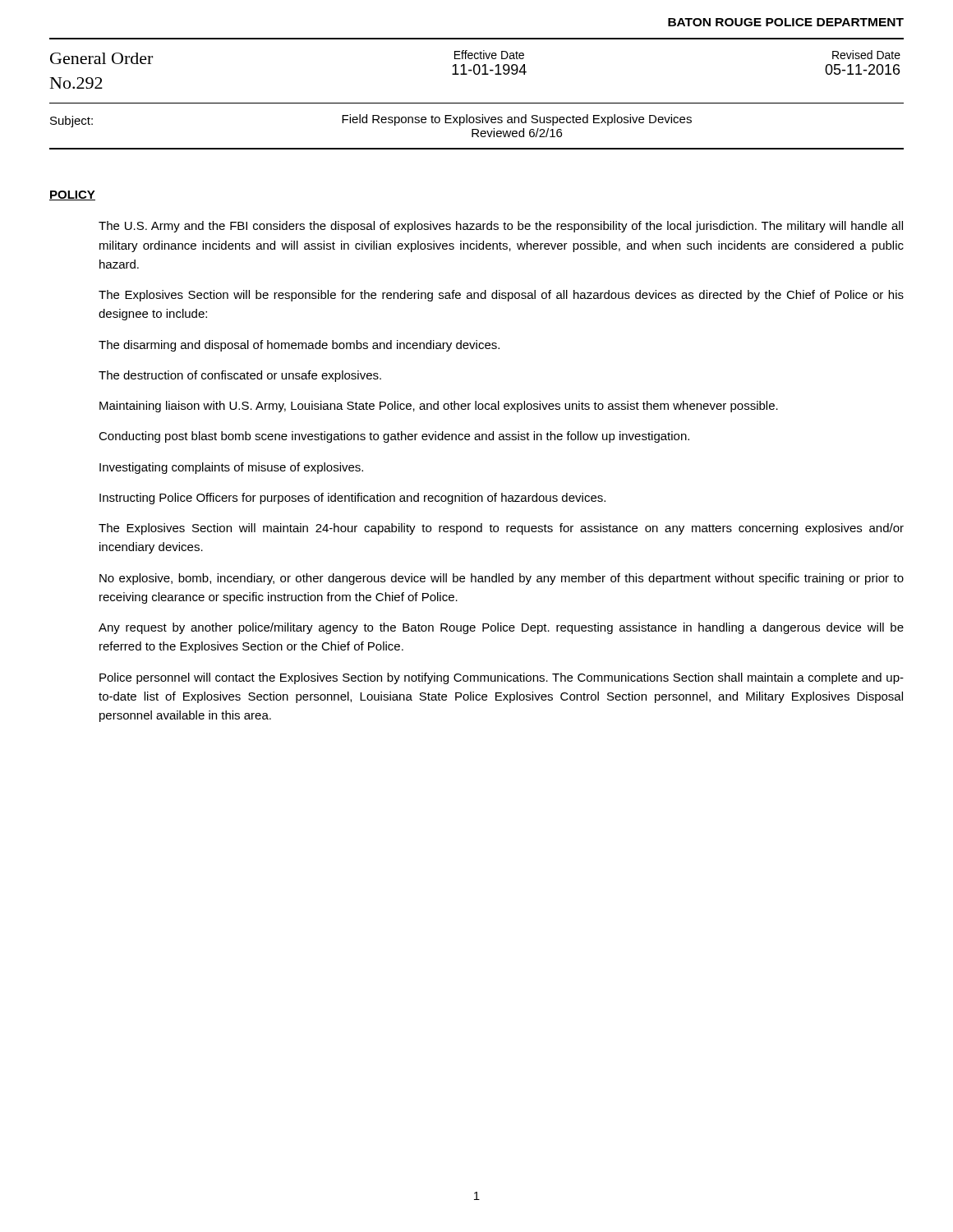Select the text block that reads "Any request by another police/military agency to the"
Viewport: 953px width, 1232px height.
[501, 637]
